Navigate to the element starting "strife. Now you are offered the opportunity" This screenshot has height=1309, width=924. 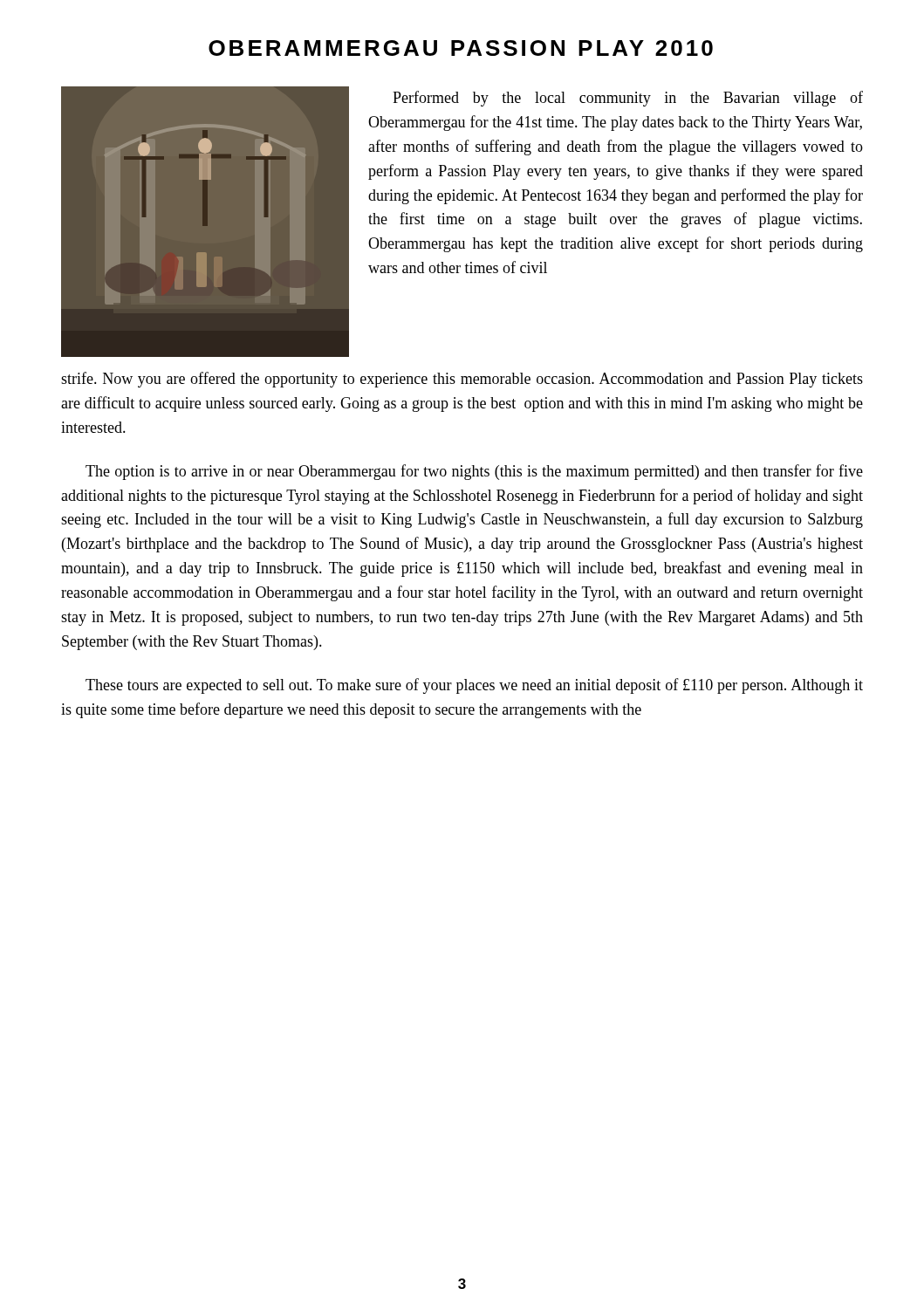tap(462, 403)
